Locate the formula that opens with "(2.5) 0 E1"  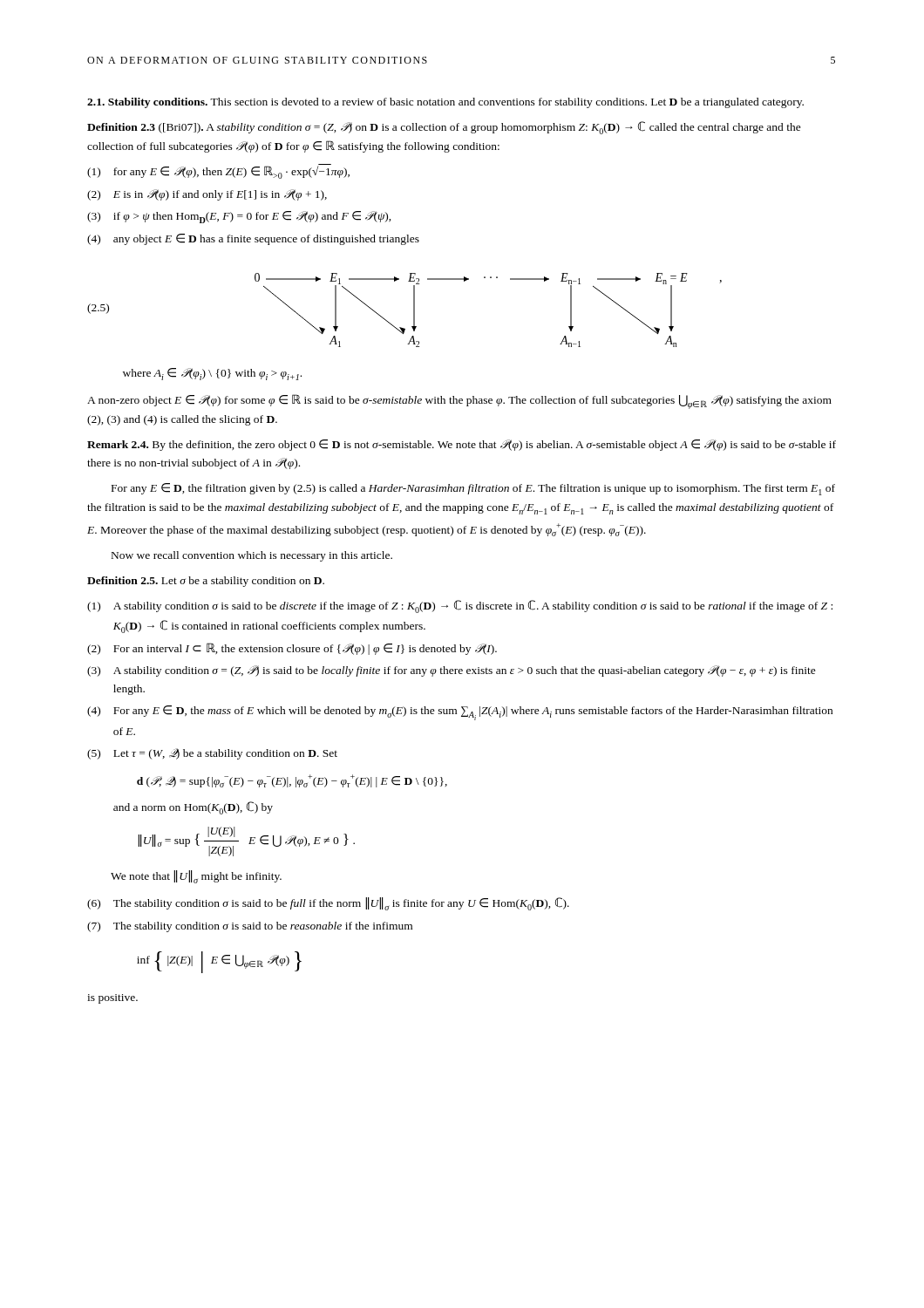point(414,303)
